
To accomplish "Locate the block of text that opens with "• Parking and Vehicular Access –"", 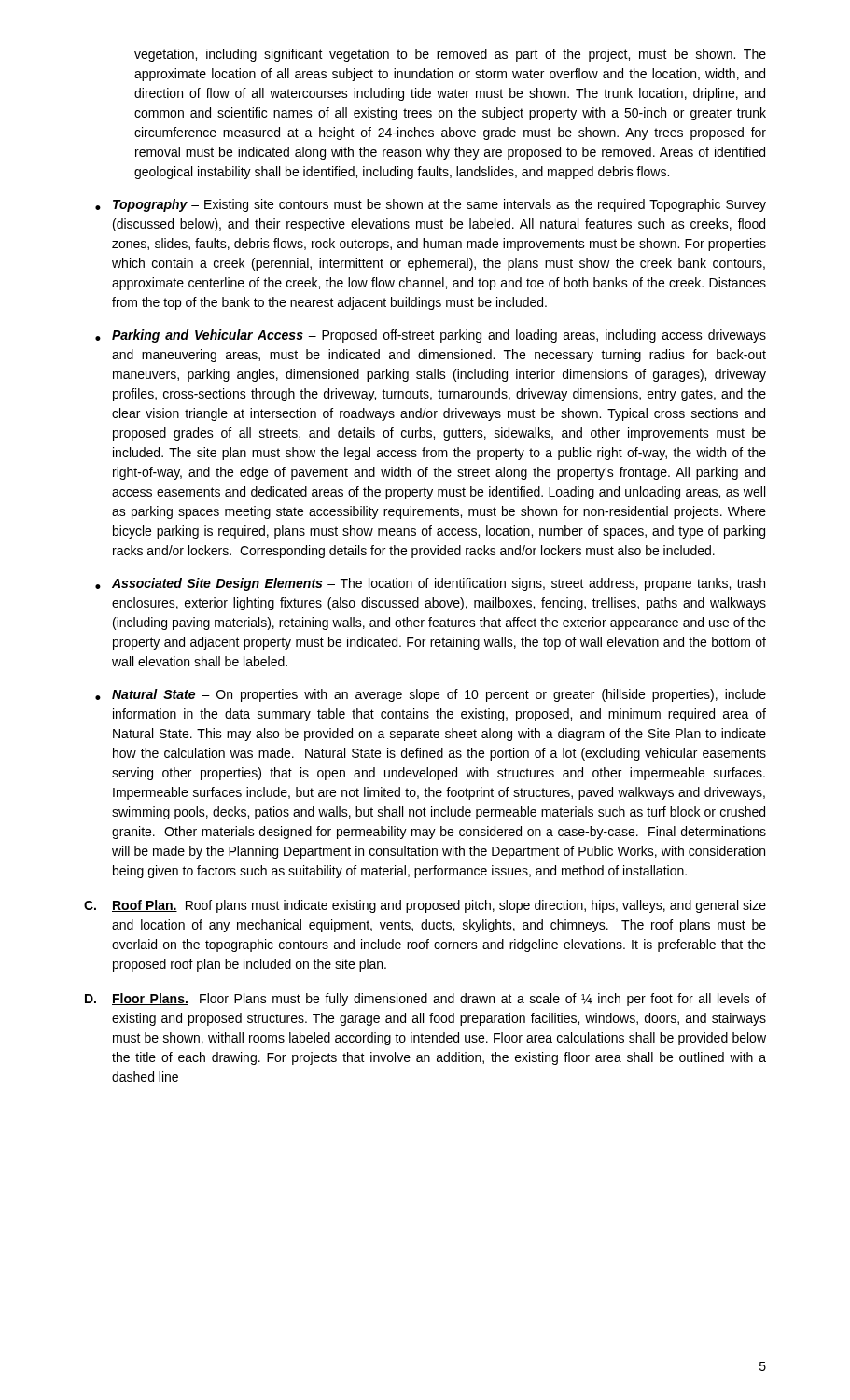I will [425, 443].
